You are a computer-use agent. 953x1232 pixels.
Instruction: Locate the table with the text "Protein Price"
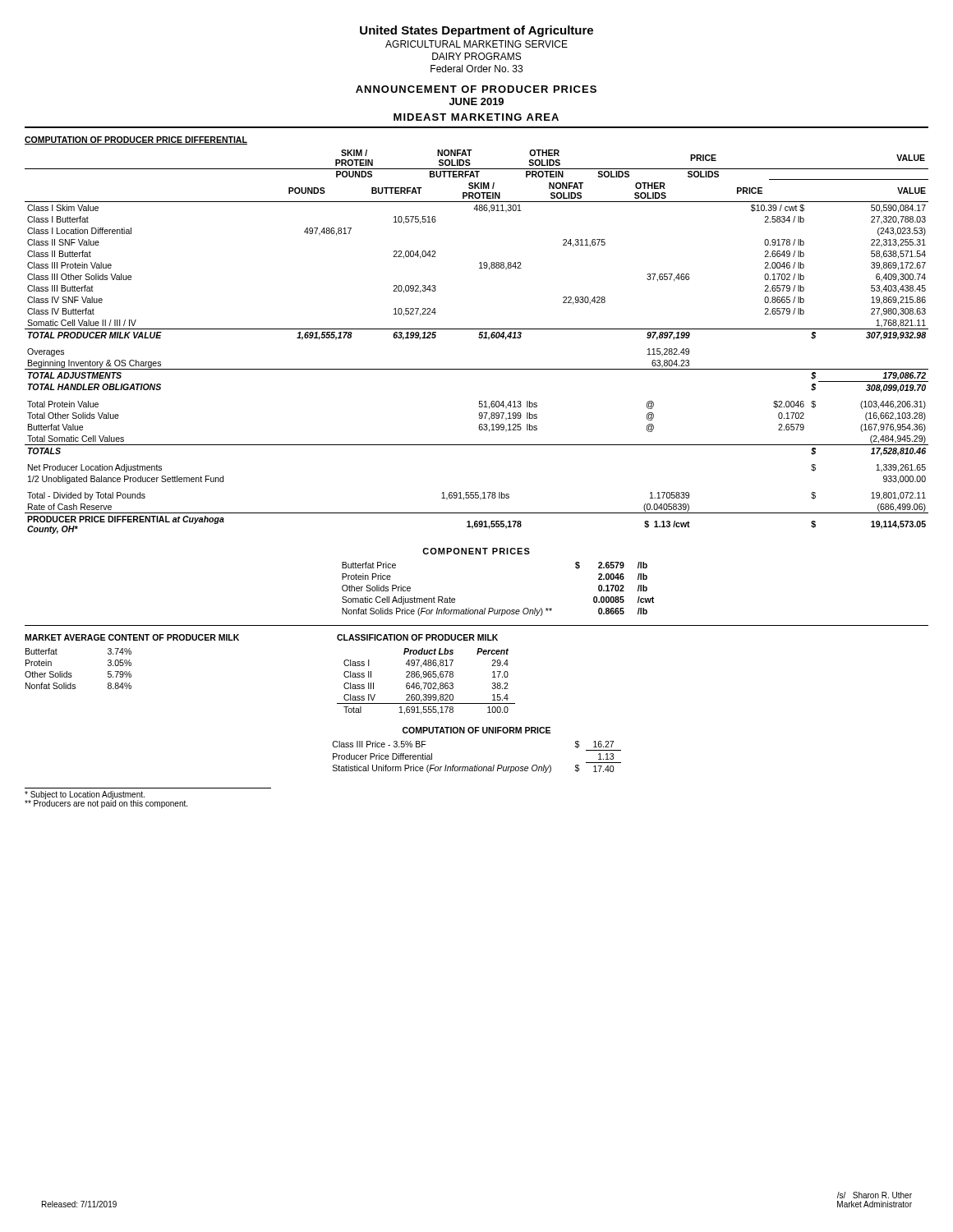(476, 588)
